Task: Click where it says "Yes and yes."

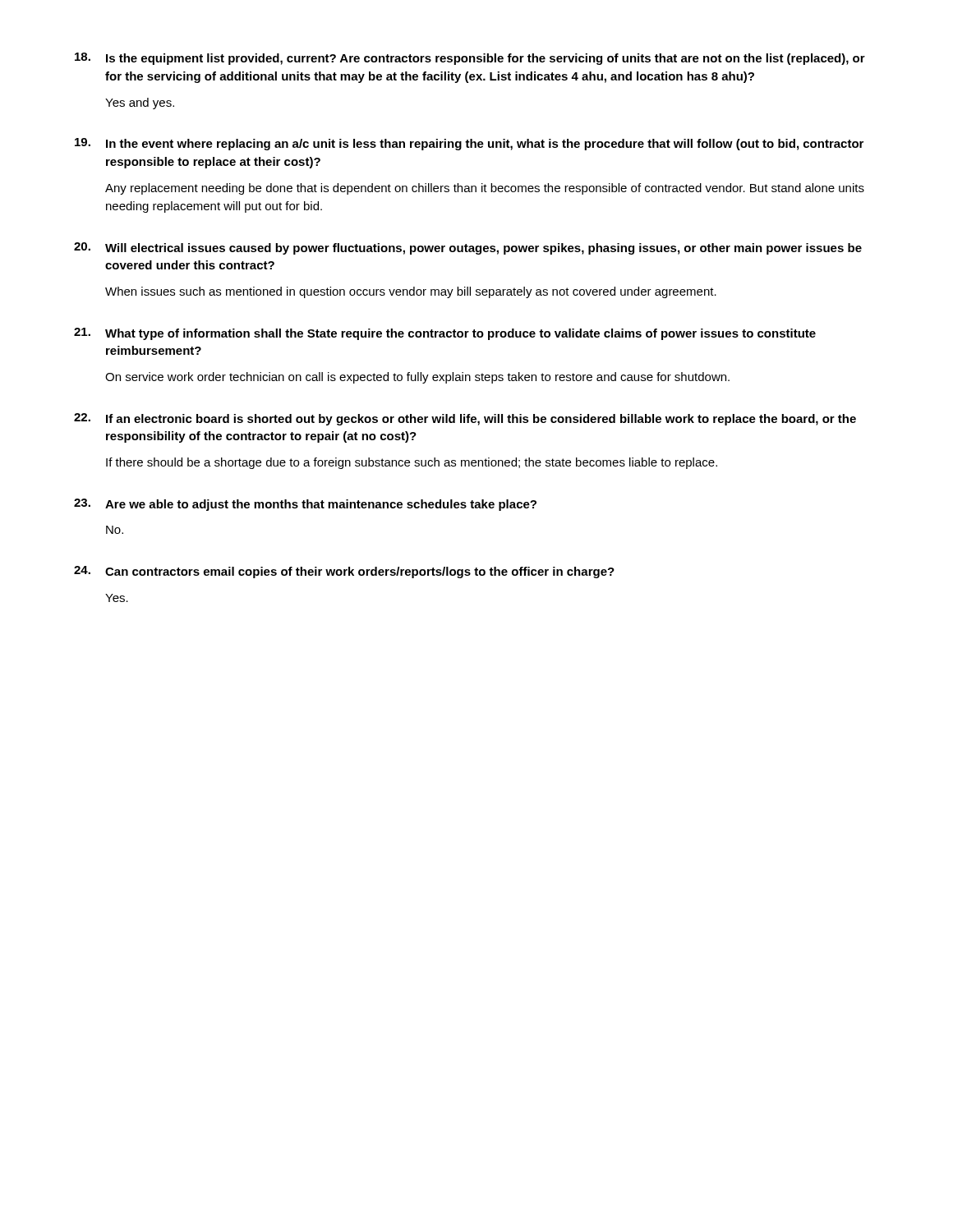Action: [x=140, y=102]
